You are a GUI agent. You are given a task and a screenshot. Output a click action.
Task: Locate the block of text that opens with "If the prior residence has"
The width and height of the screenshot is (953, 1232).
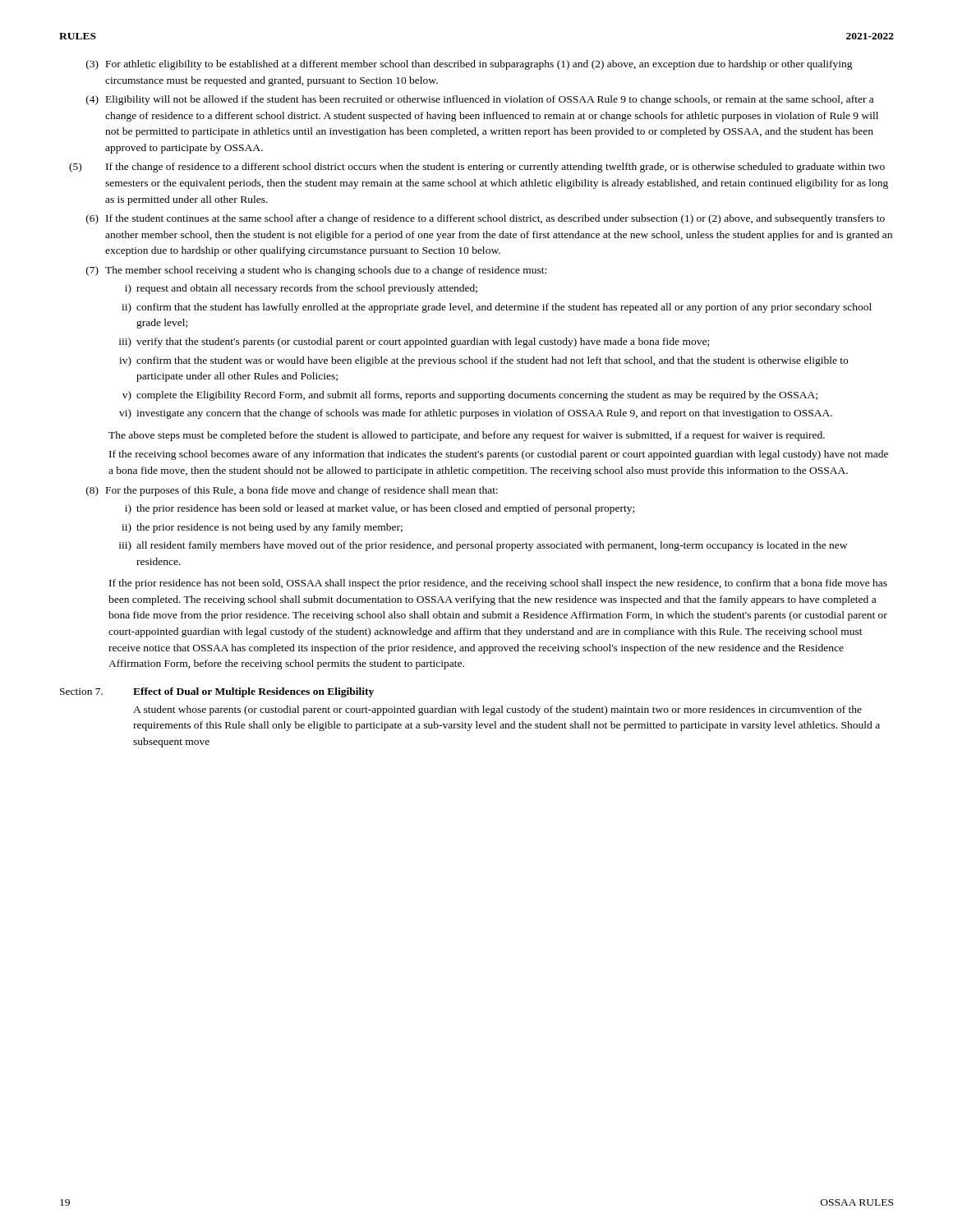coord(498,623)
